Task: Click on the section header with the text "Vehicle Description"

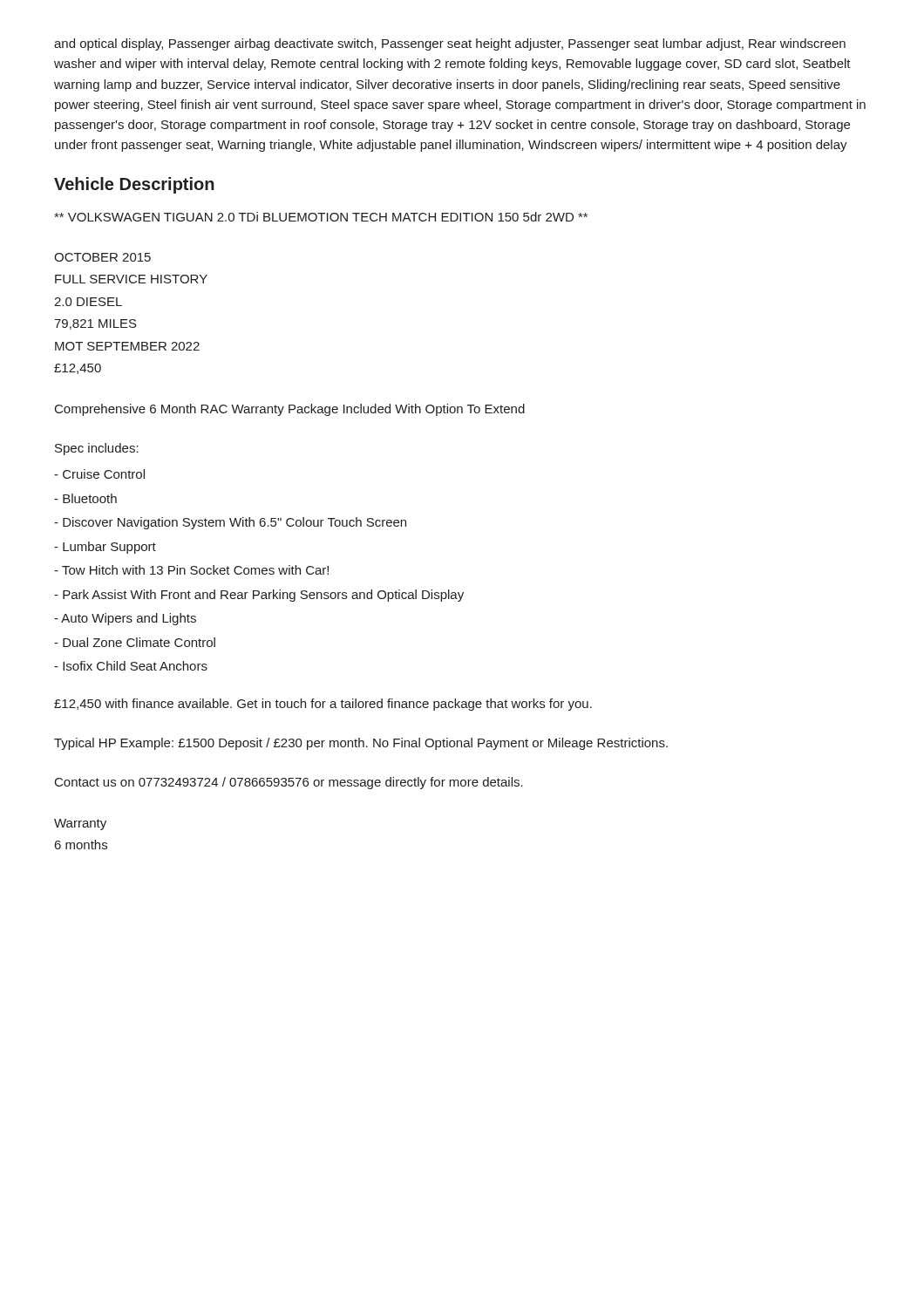Action: (x=134, y=184)
